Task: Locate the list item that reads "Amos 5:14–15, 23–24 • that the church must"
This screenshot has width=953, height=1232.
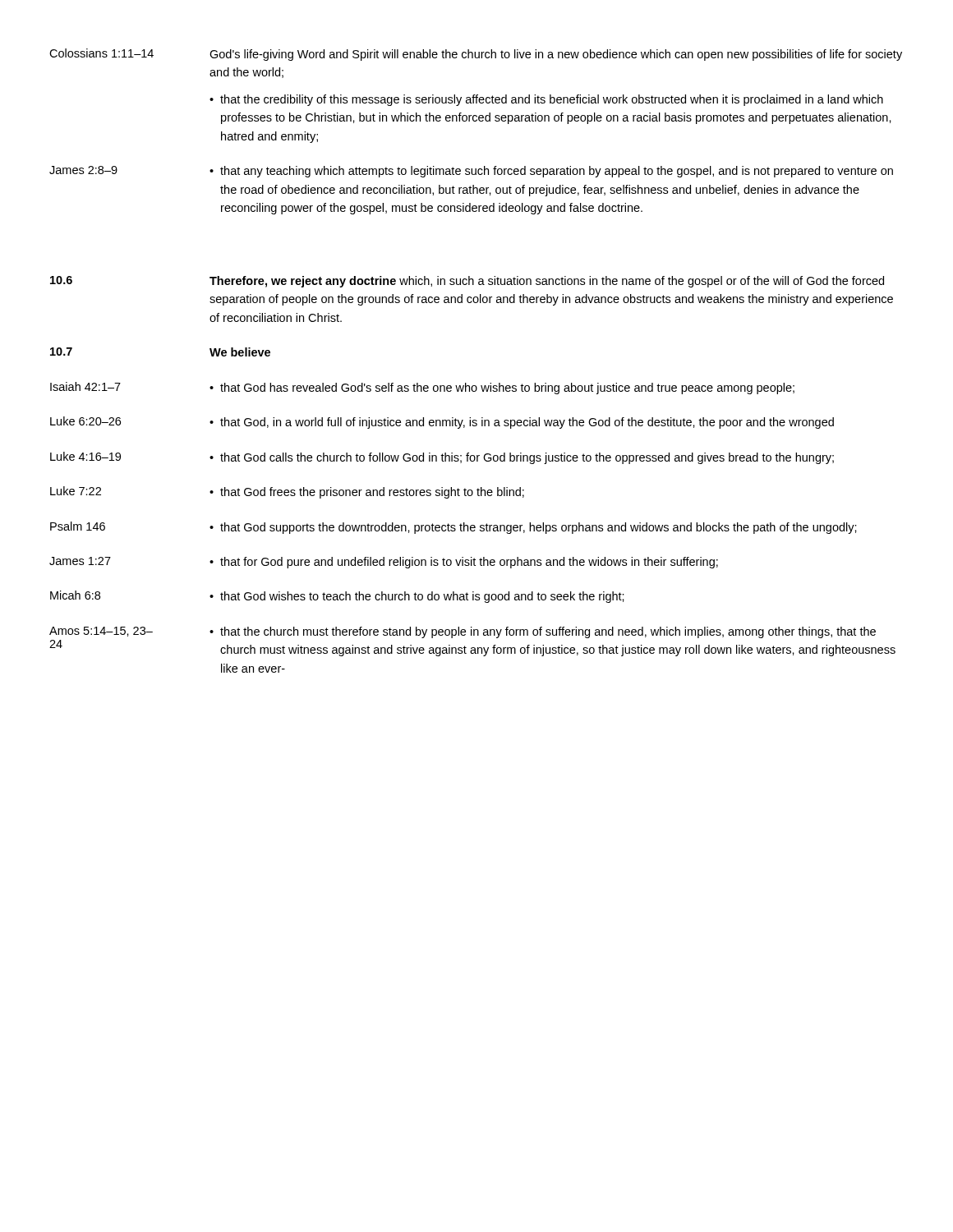Action: (476, 650)
